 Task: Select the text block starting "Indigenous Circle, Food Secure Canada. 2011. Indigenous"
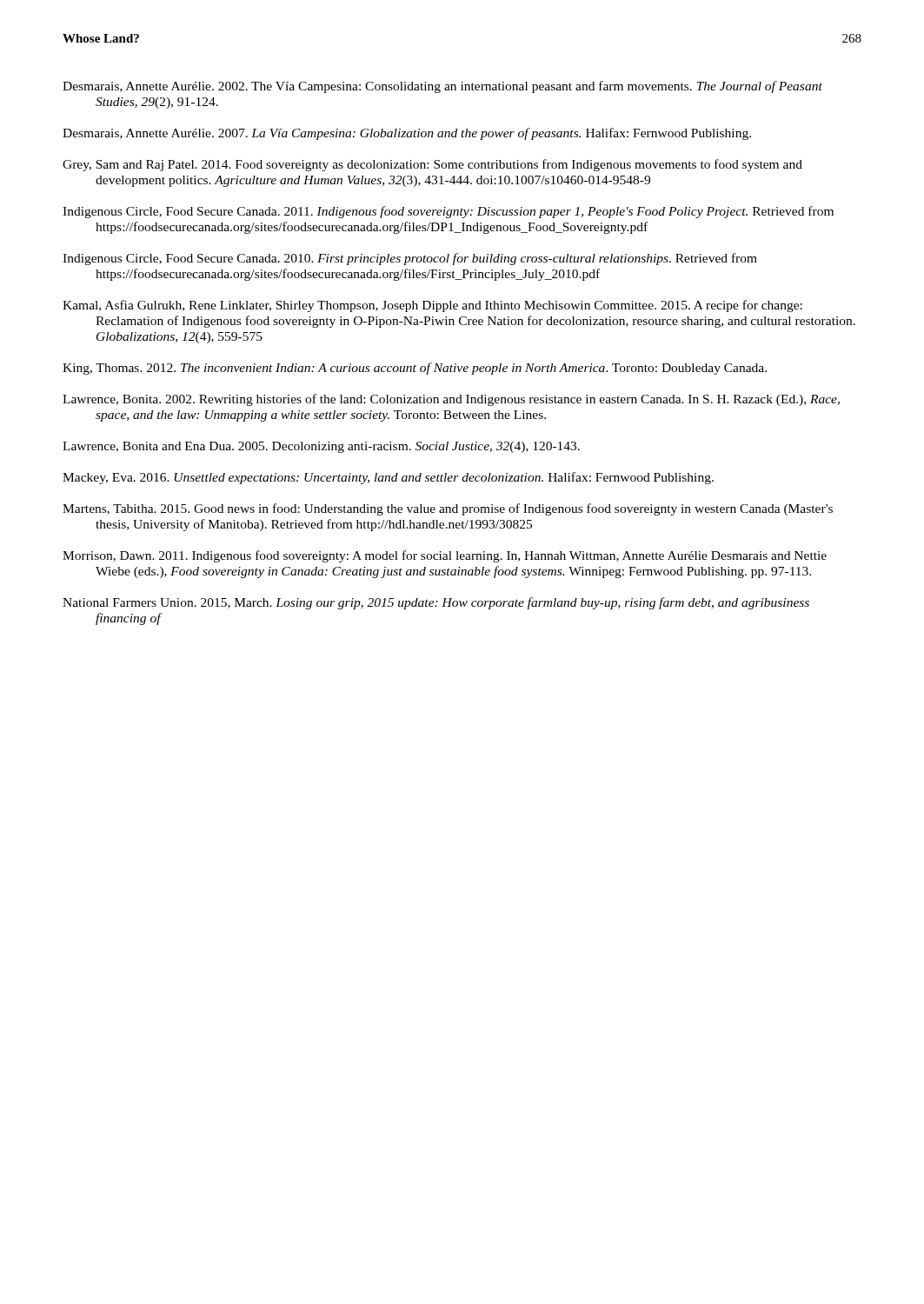(448, 219)
